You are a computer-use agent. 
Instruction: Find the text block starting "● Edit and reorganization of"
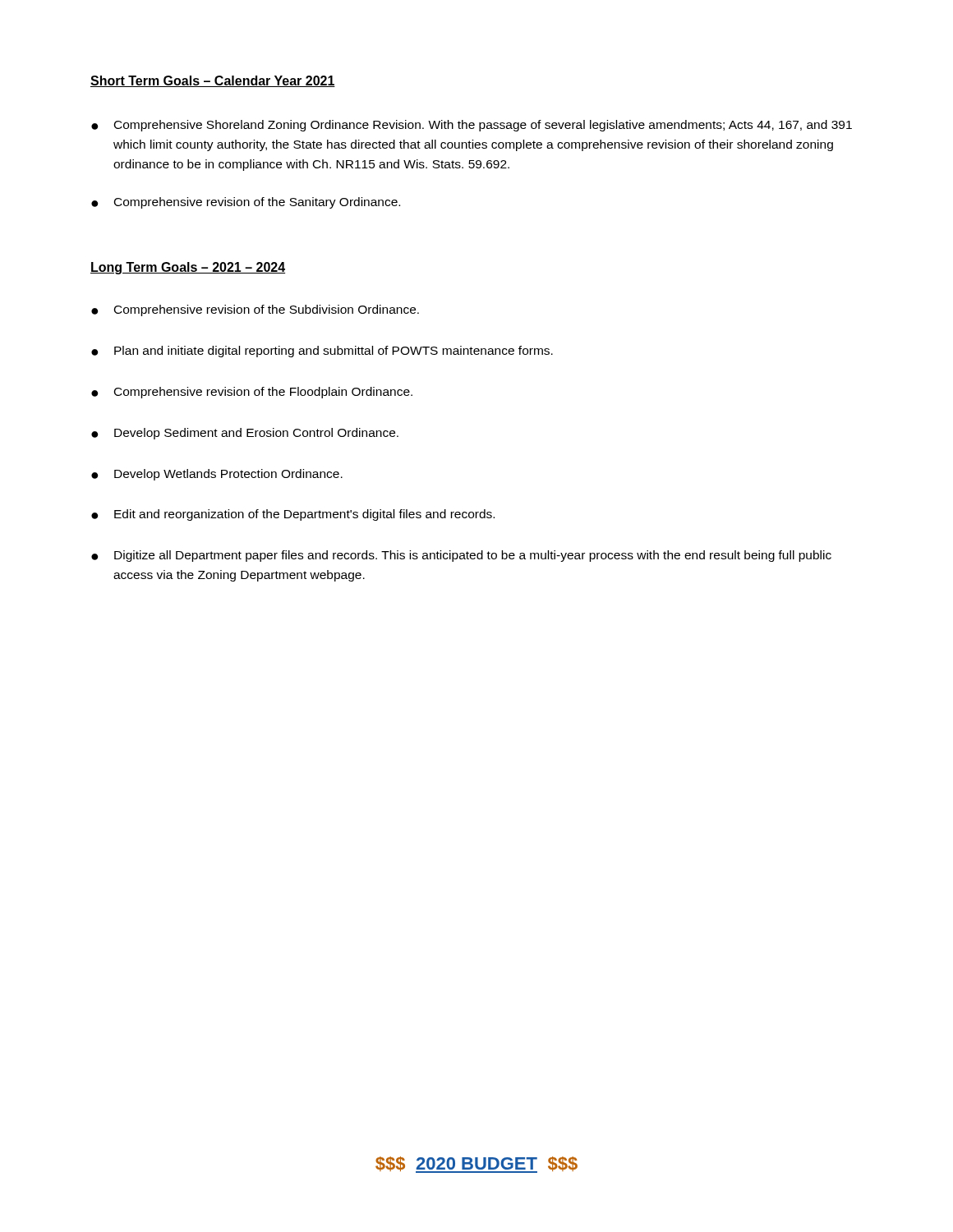point(476,516)
